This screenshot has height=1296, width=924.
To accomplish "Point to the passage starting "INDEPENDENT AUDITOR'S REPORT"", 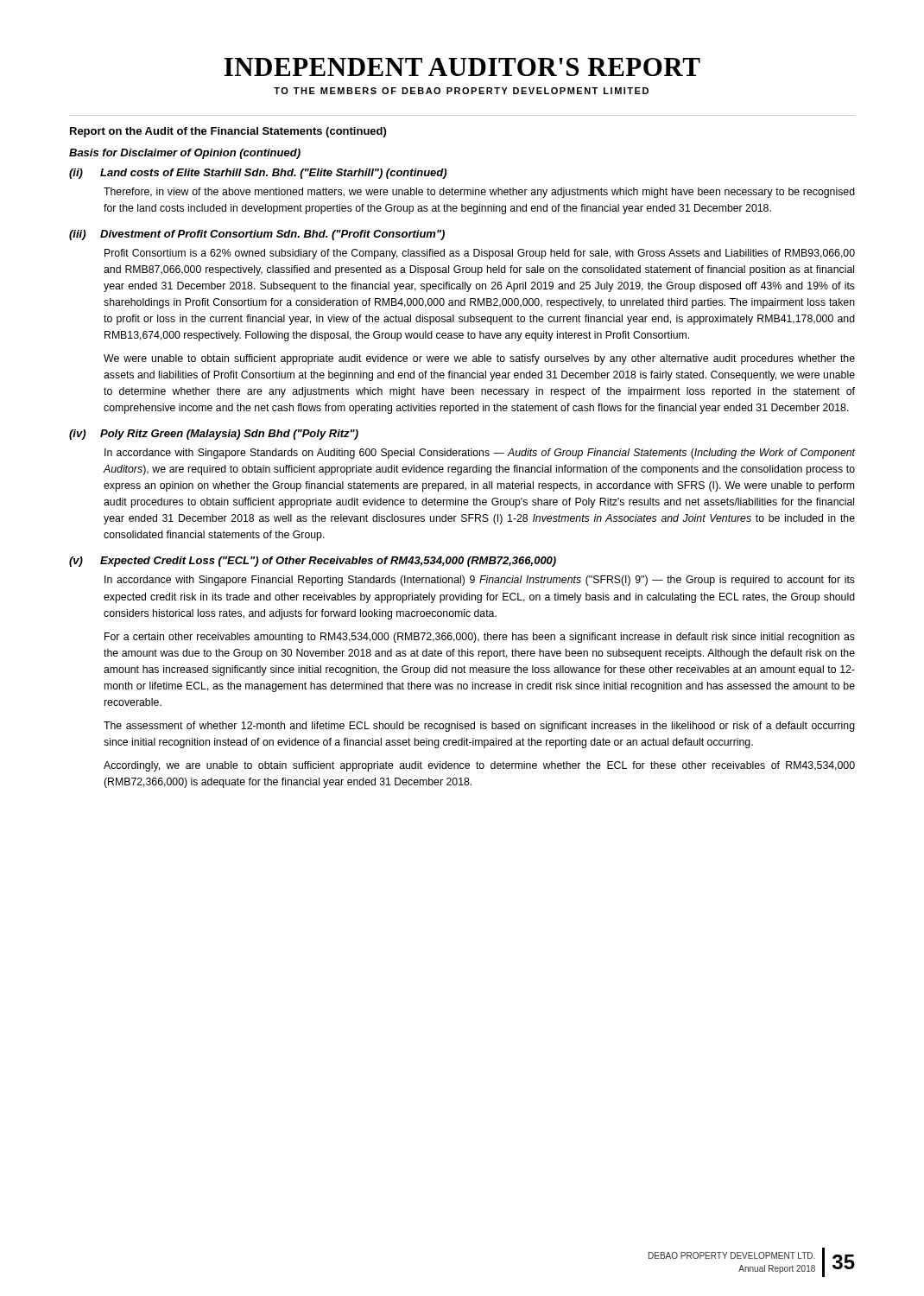I will (x=462, y=67).
